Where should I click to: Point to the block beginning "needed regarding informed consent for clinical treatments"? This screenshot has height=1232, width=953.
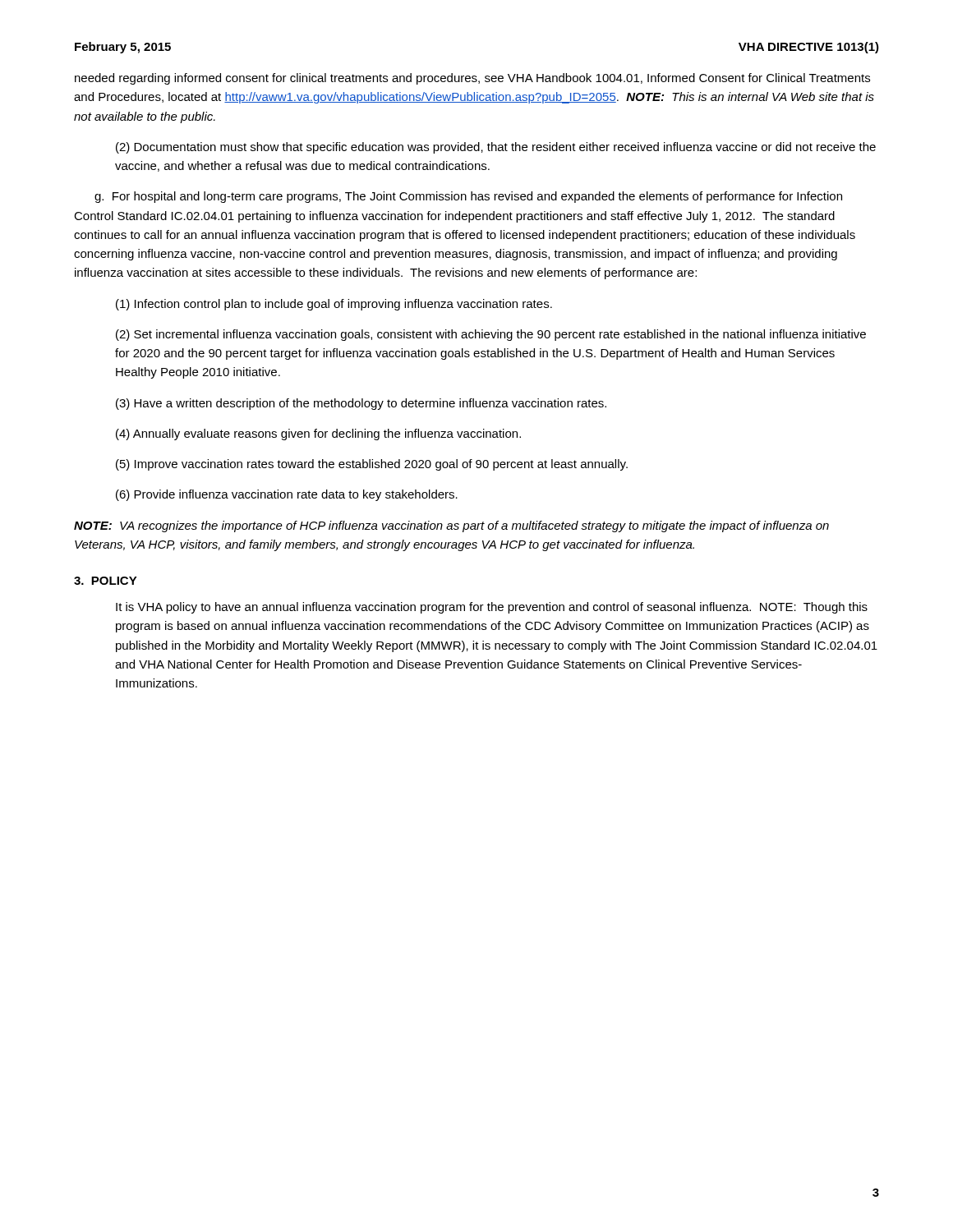coord(474,97)
